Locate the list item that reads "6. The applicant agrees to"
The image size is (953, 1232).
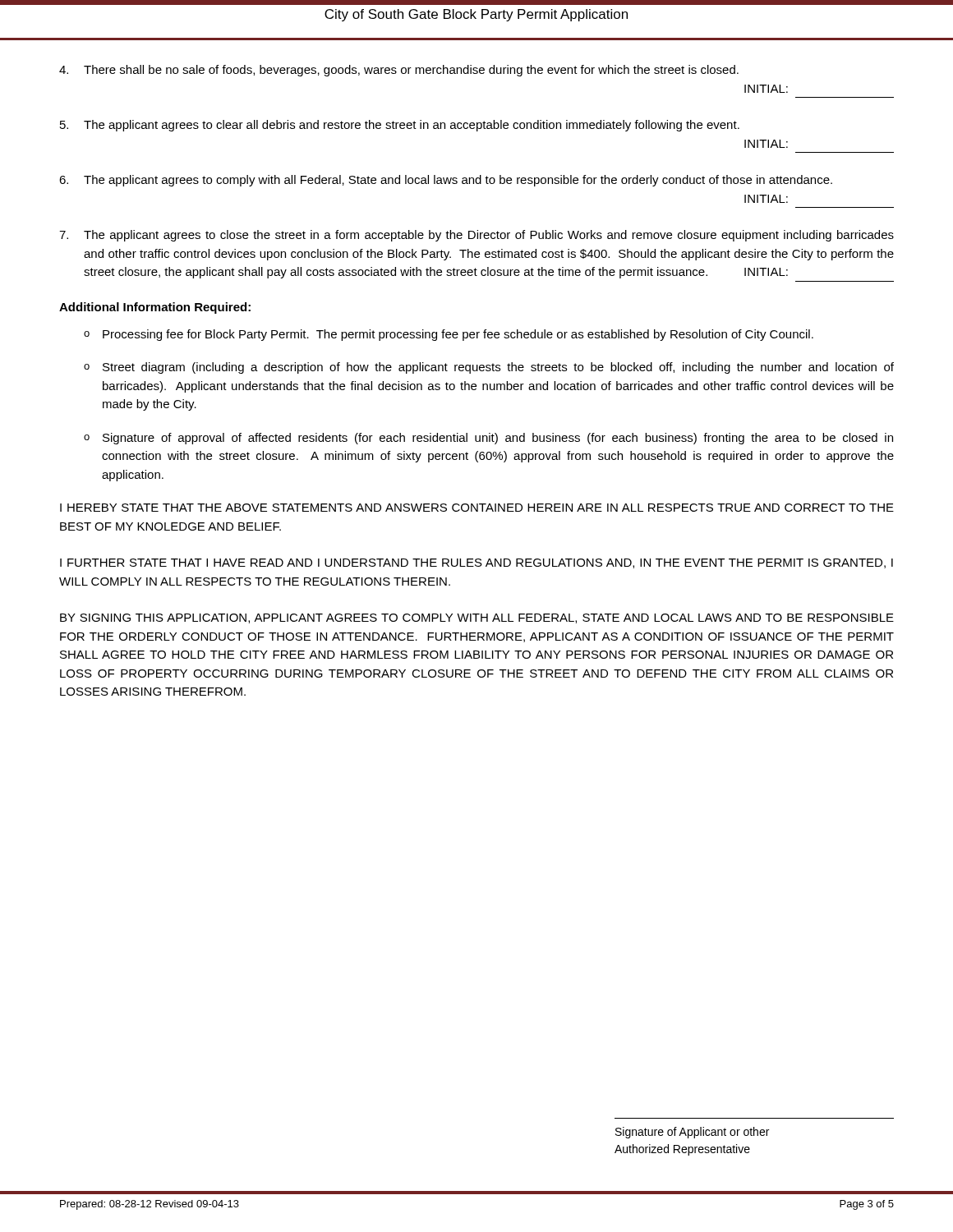pos(476,189)
